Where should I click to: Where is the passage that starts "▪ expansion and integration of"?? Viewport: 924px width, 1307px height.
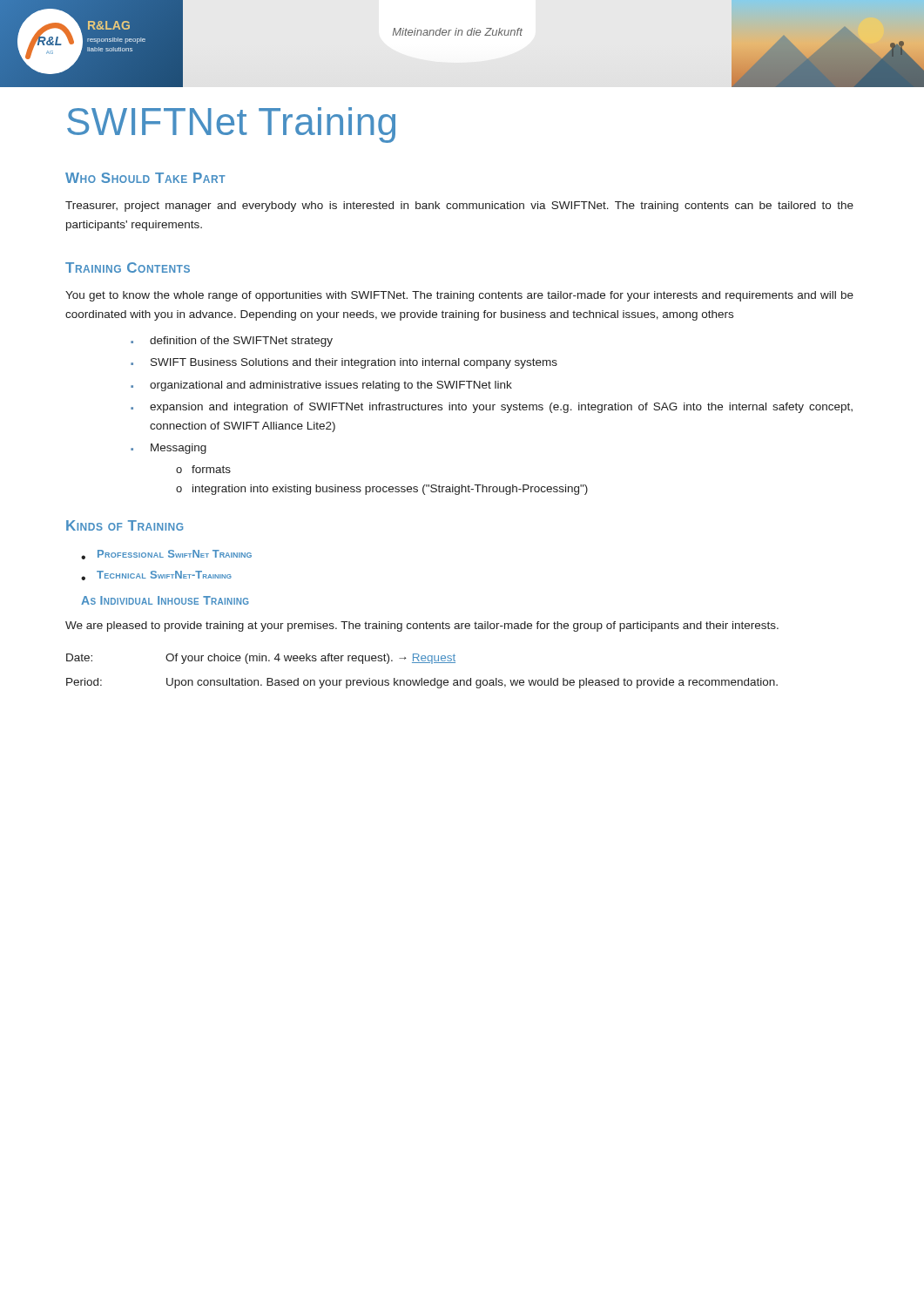click(492, 416)
